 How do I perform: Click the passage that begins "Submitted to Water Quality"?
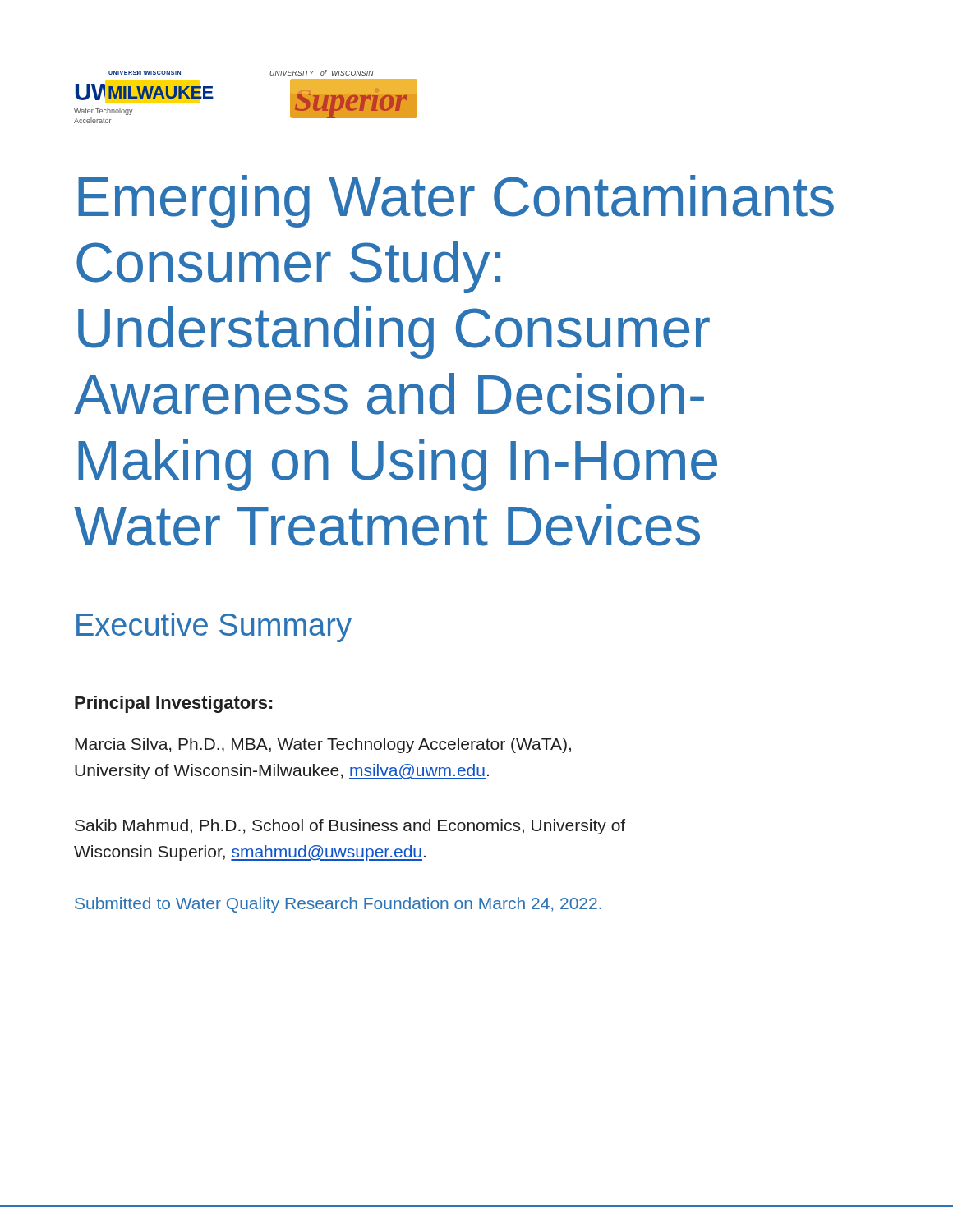coord(476,904)
